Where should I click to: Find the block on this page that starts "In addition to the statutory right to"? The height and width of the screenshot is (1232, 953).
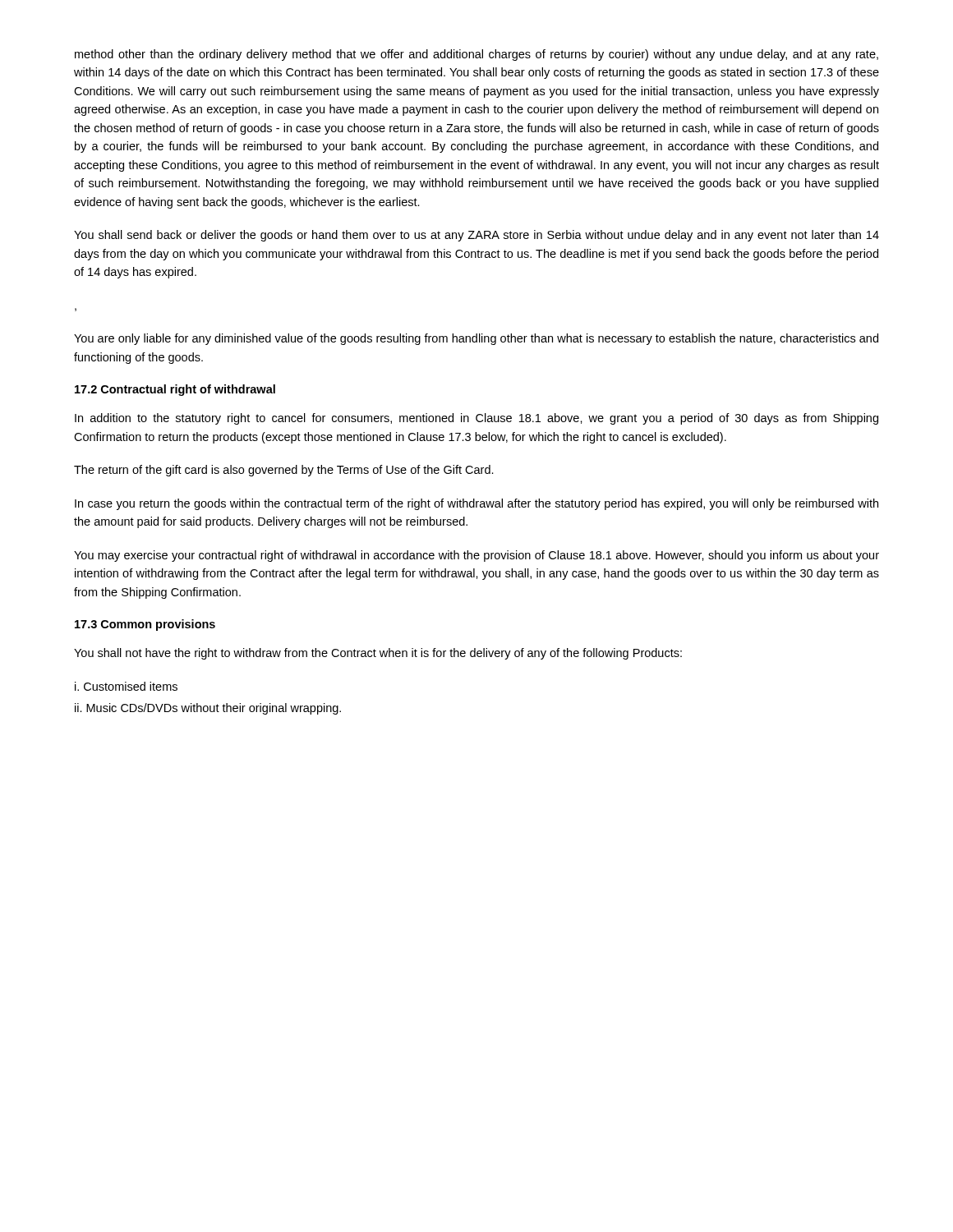pos(476,428)
